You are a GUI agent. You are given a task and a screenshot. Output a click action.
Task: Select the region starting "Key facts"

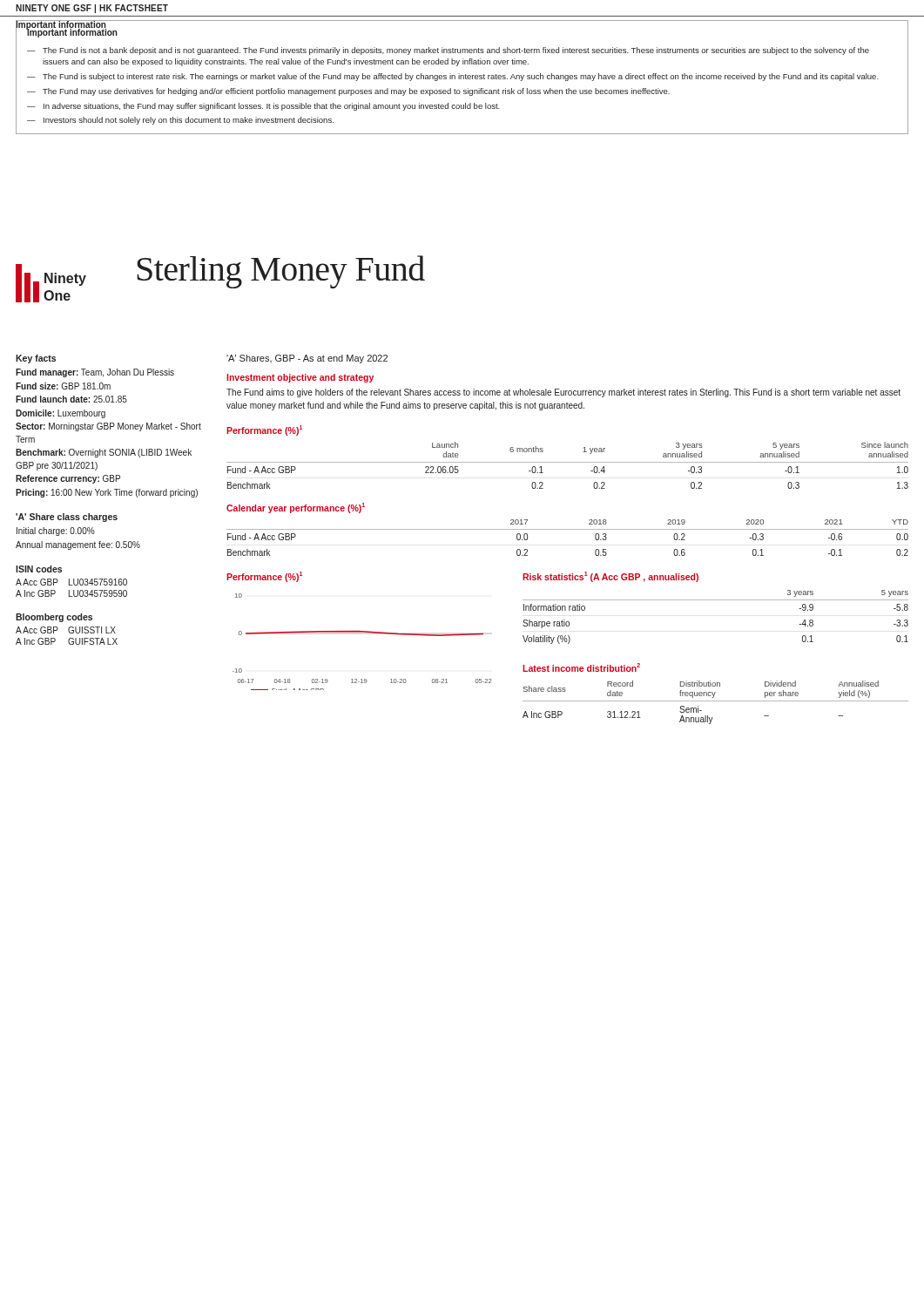(36, 358)
